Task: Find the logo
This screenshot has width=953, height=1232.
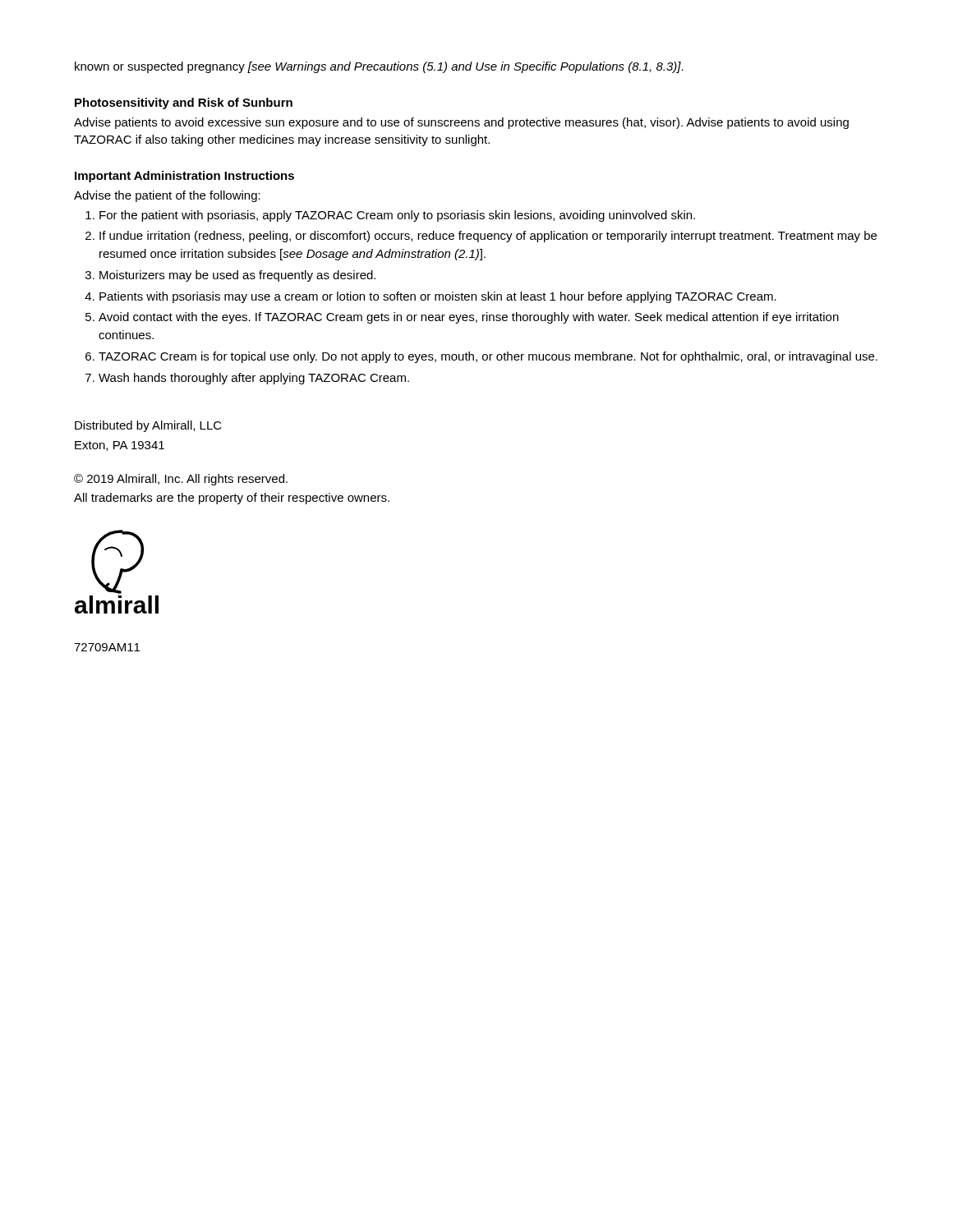Action: pyautogui.click(x=476, y=570)
